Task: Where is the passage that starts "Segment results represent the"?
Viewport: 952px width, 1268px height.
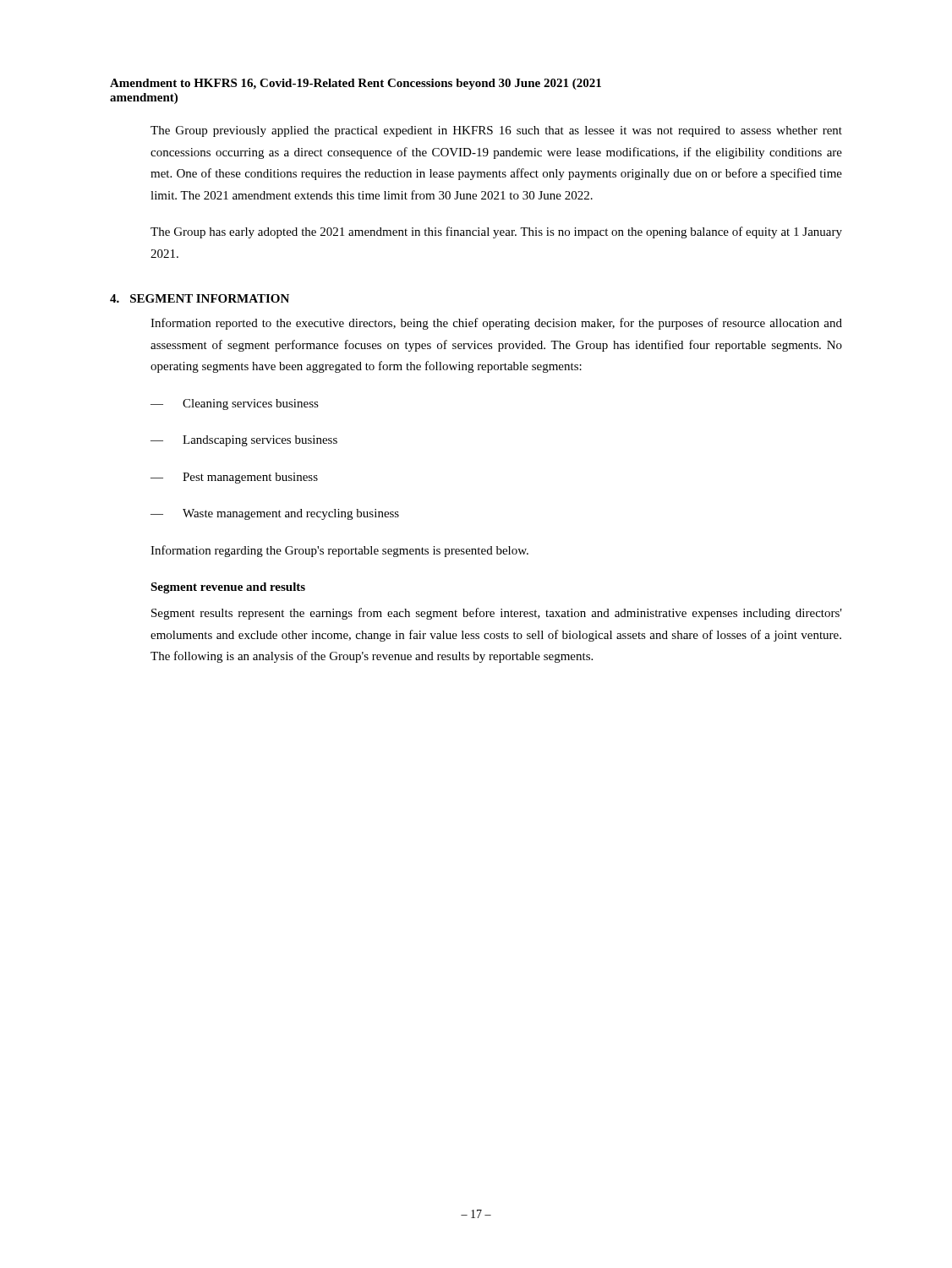Action: (496, 635)
